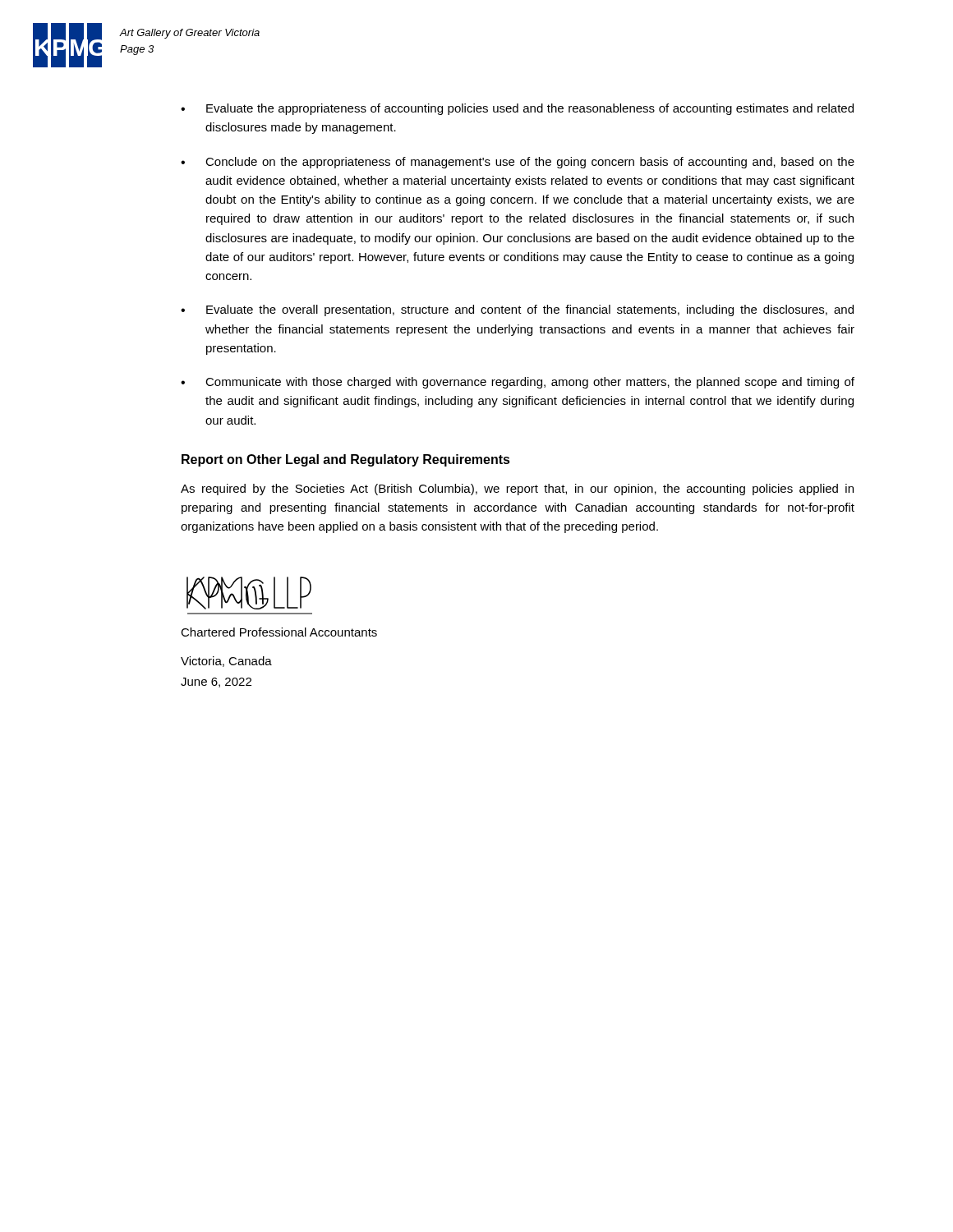
Task: Point to the passage starting "As required by the Societies Act (British Columbia),"
Action: [518, 507]
